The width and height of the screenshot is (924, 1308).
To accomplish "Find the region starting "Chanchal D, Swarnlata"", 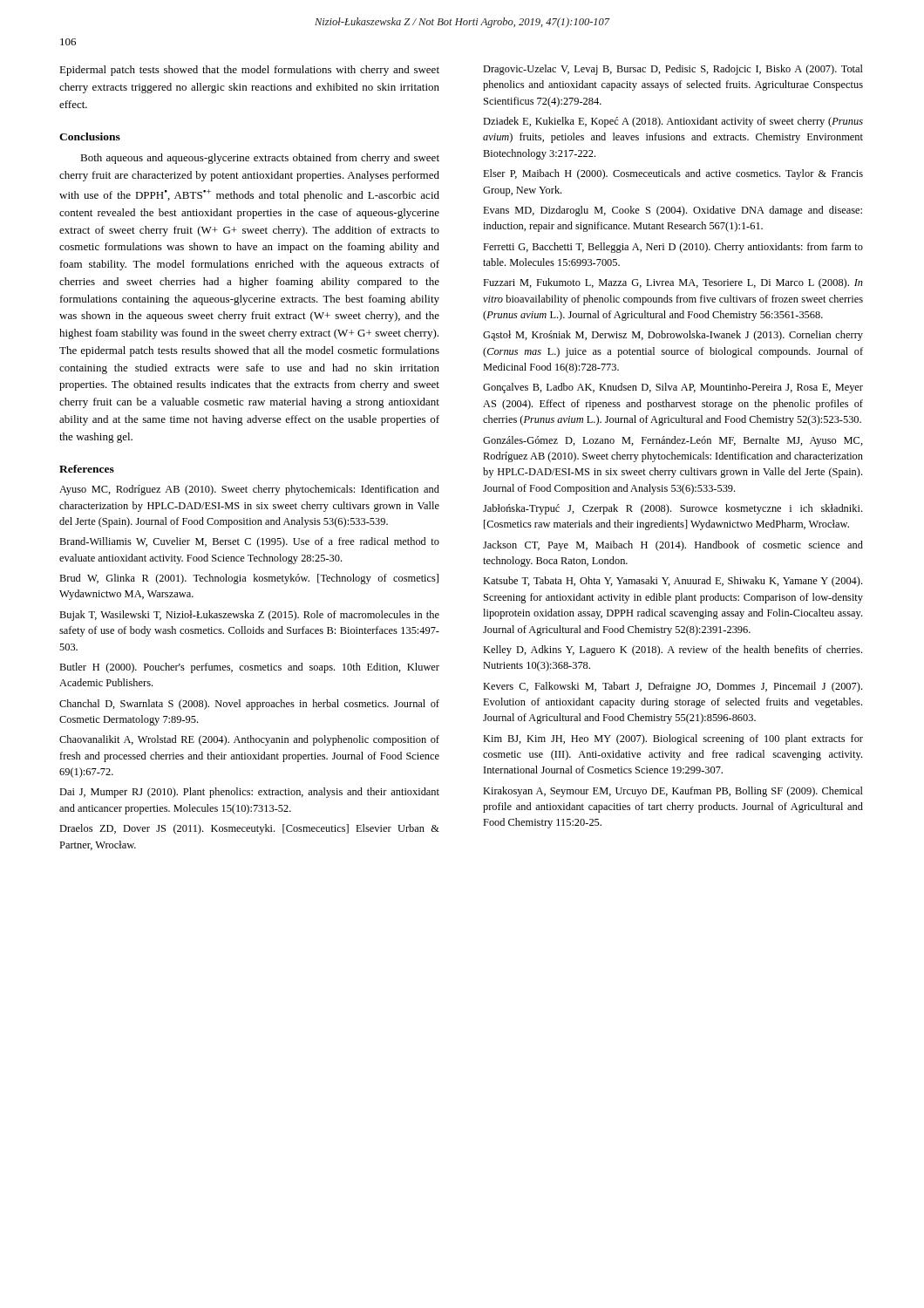I will point(249,711).
